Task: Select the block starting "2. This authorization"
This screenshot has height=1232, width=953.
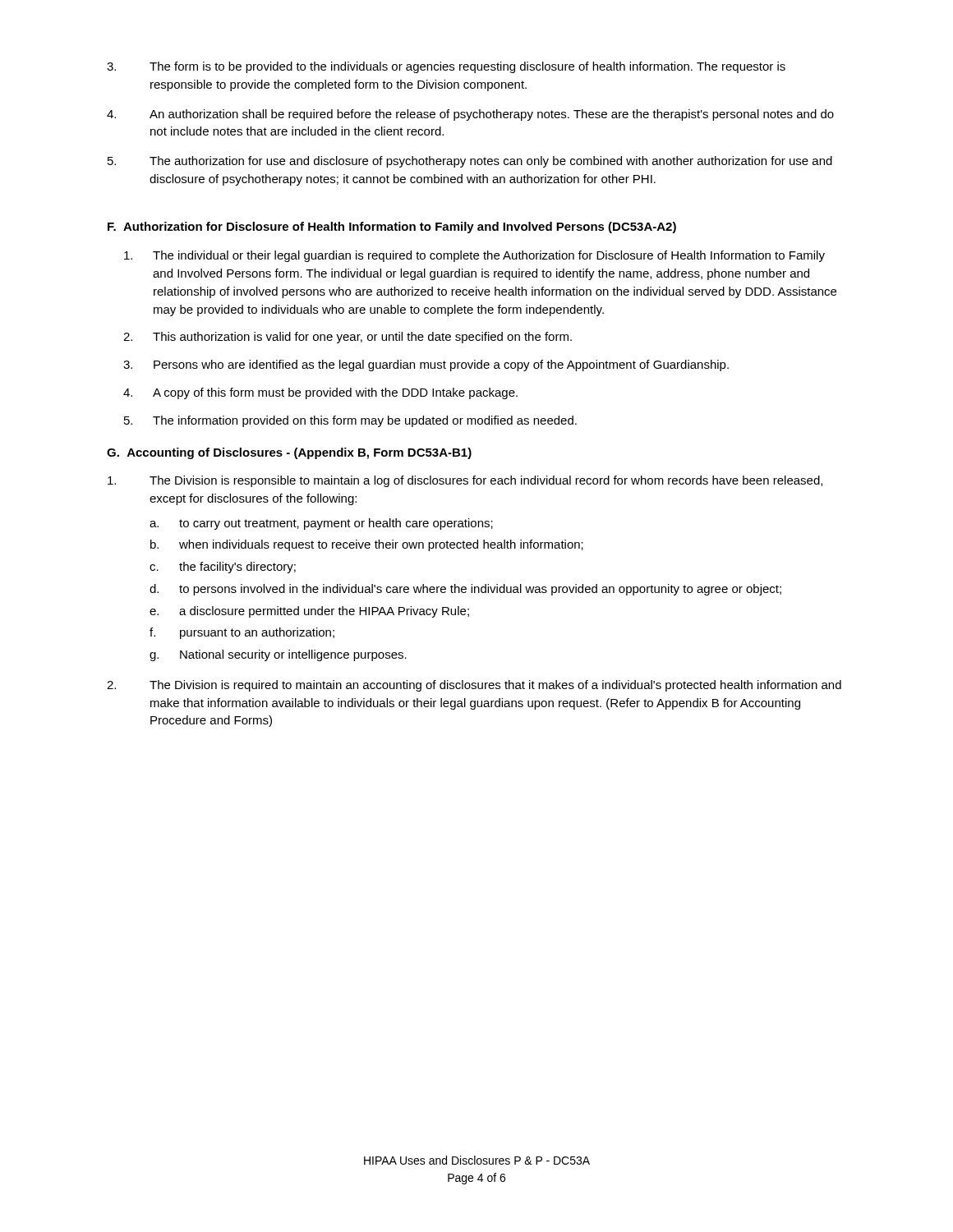Action: (485, 337)
